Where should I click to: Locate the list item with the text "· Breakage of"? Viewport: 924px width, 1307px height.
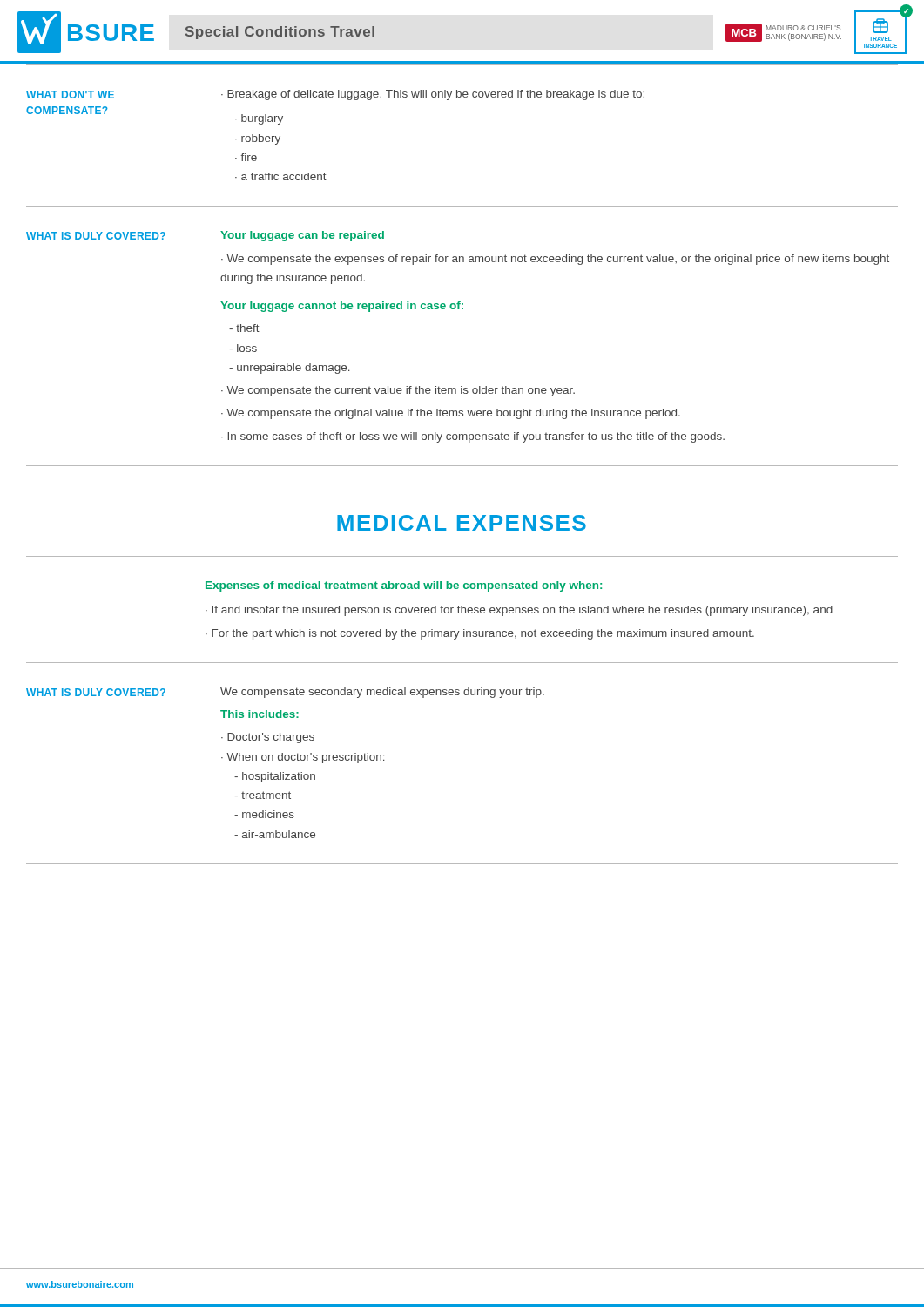(x=433, y=95)
